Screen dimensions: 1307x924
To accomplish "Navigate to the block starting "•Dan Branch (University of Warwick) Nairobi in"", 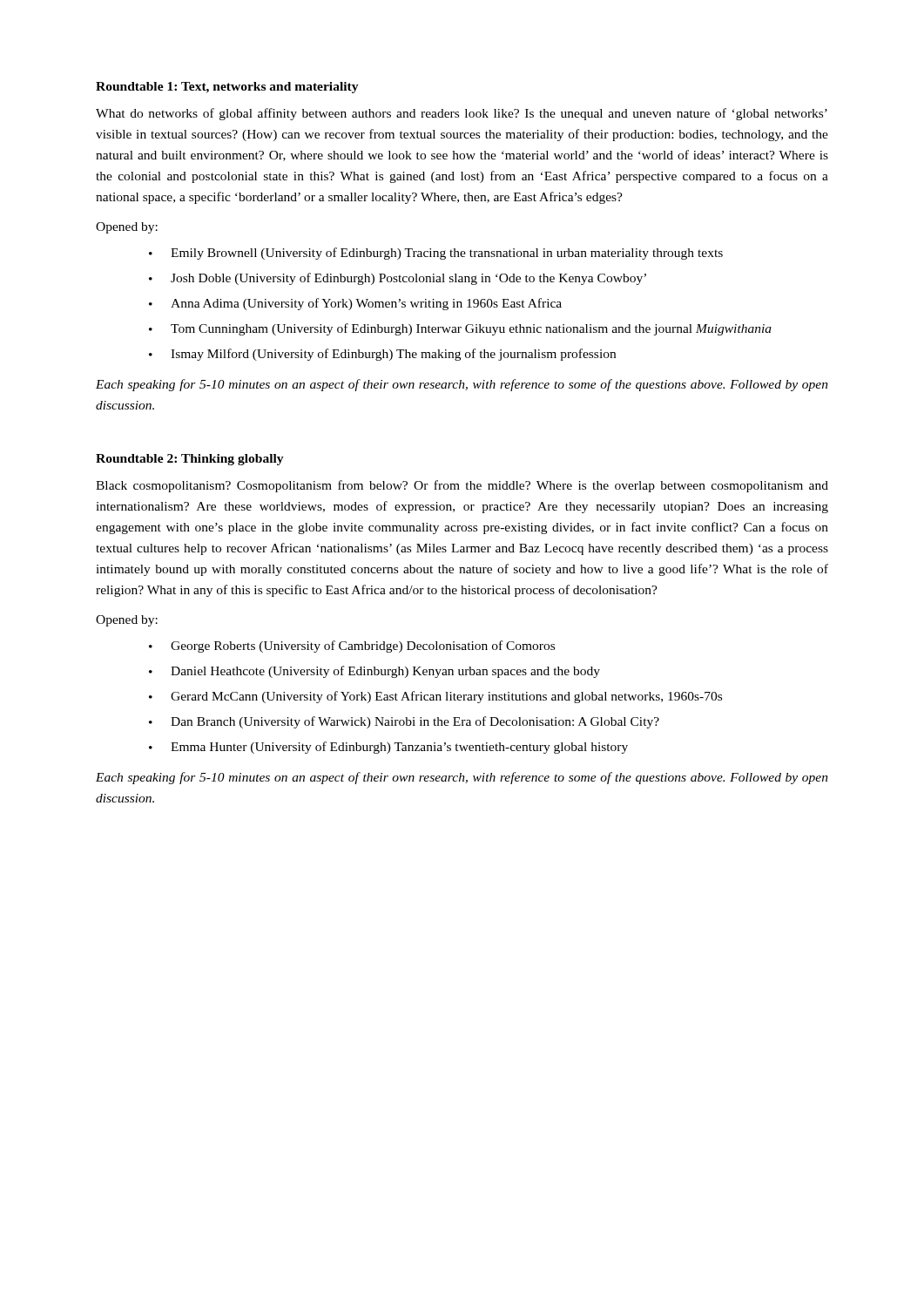I will tap(488, 722).
